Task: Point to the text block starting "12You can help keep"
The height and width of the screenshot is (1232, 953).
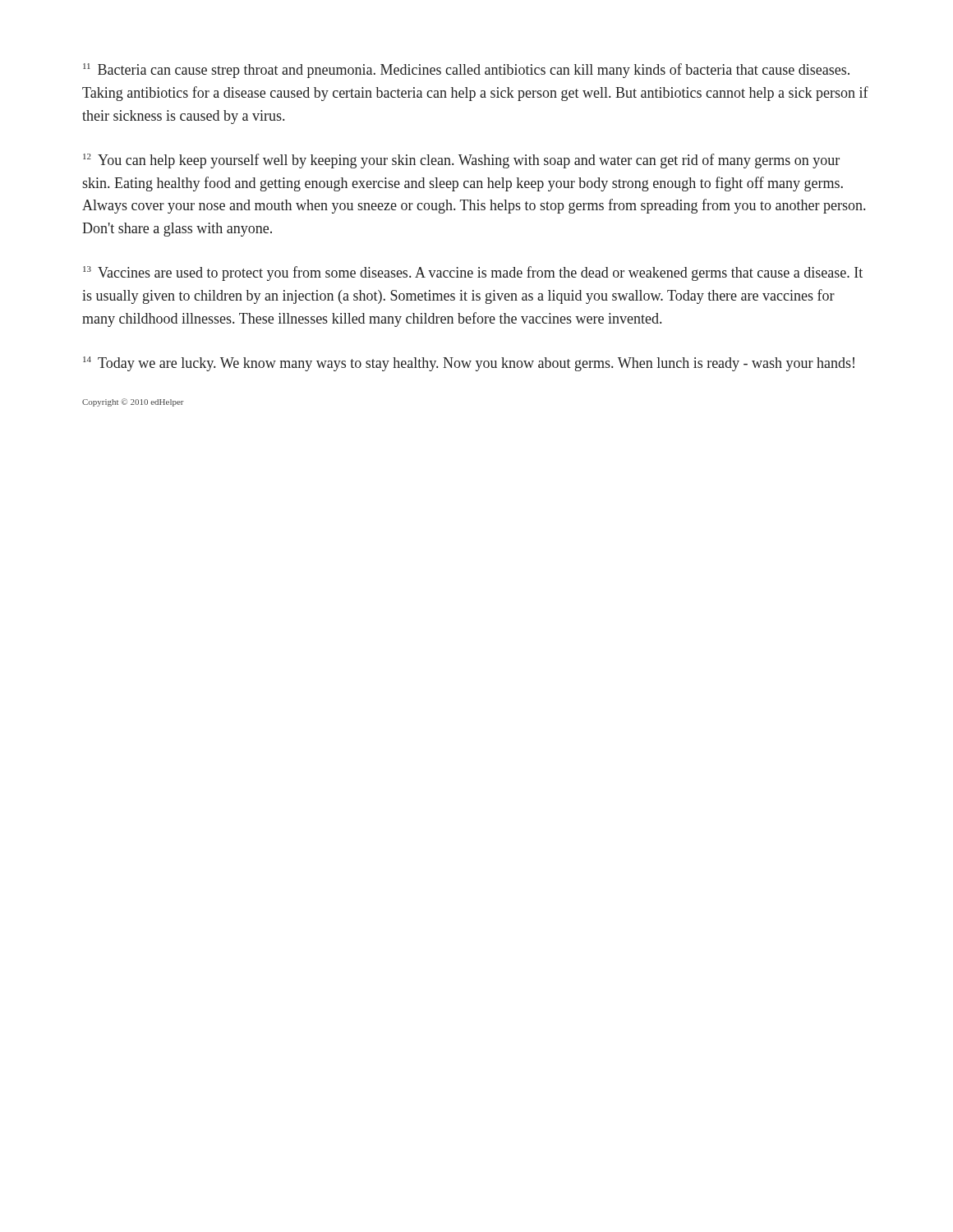Action: 476,195
